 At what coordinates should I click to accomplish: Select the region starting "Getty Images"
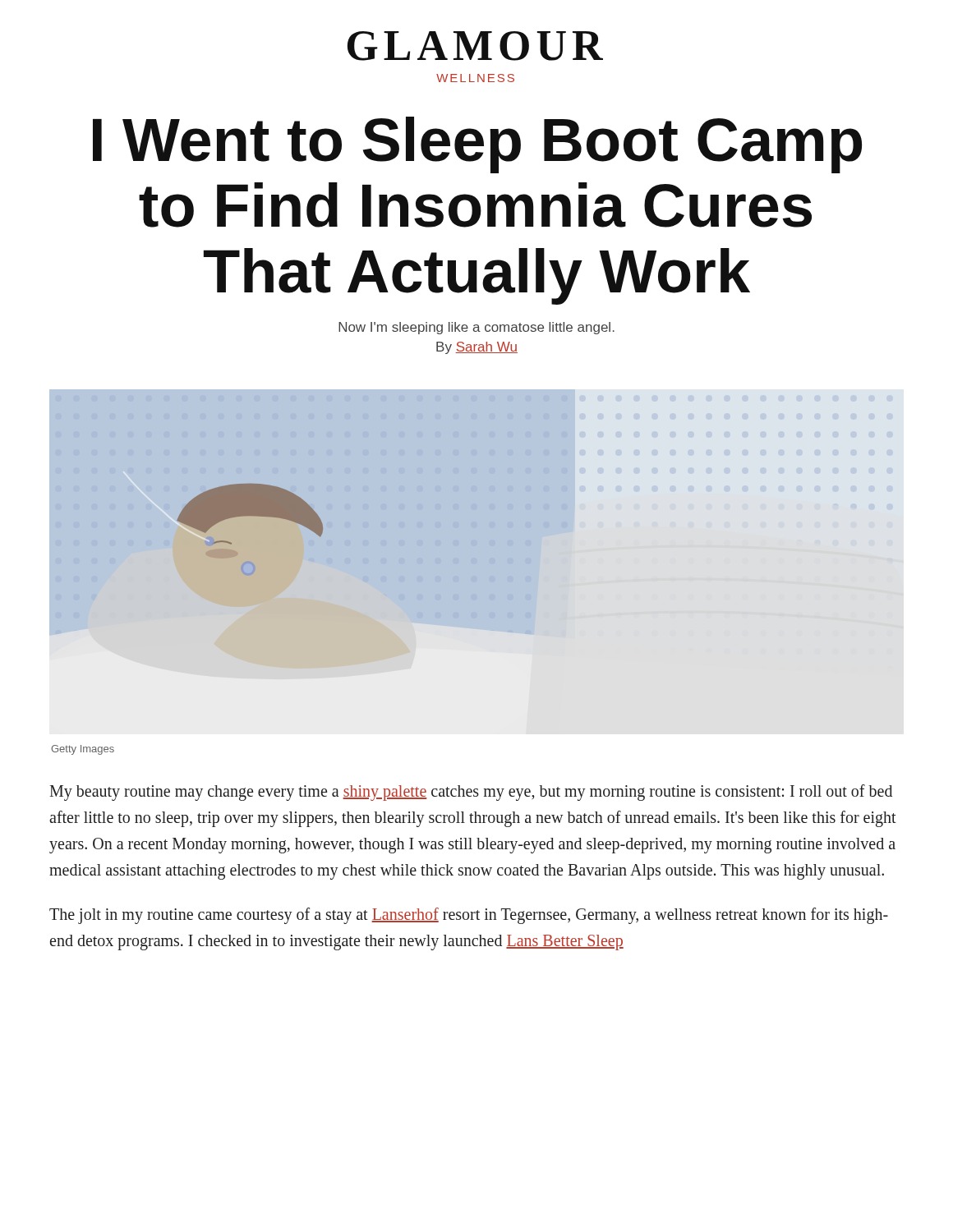(83, 748)
